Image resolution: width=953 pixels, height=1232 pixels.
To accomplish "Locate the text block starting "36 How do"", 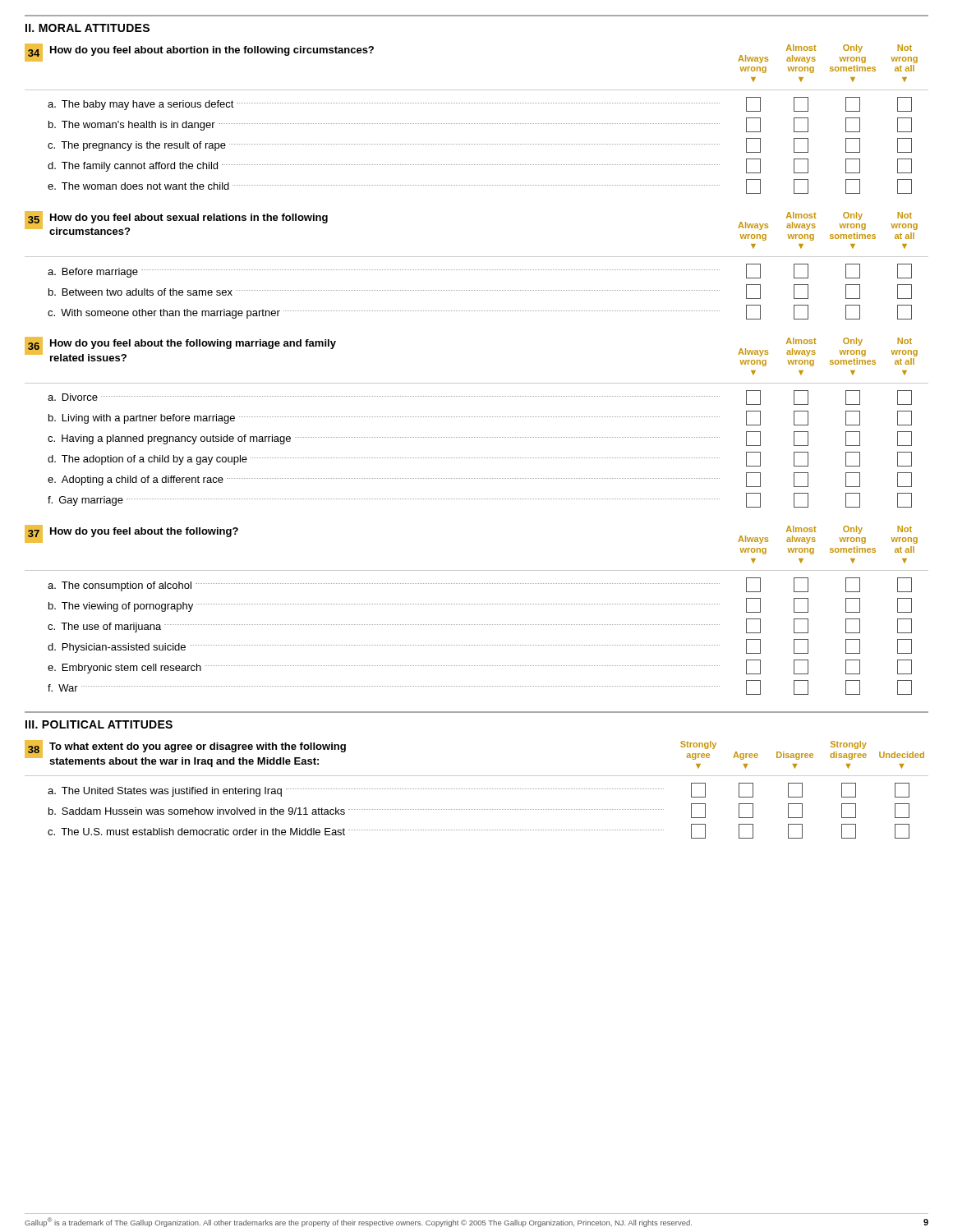I will (x=476, y=423).
